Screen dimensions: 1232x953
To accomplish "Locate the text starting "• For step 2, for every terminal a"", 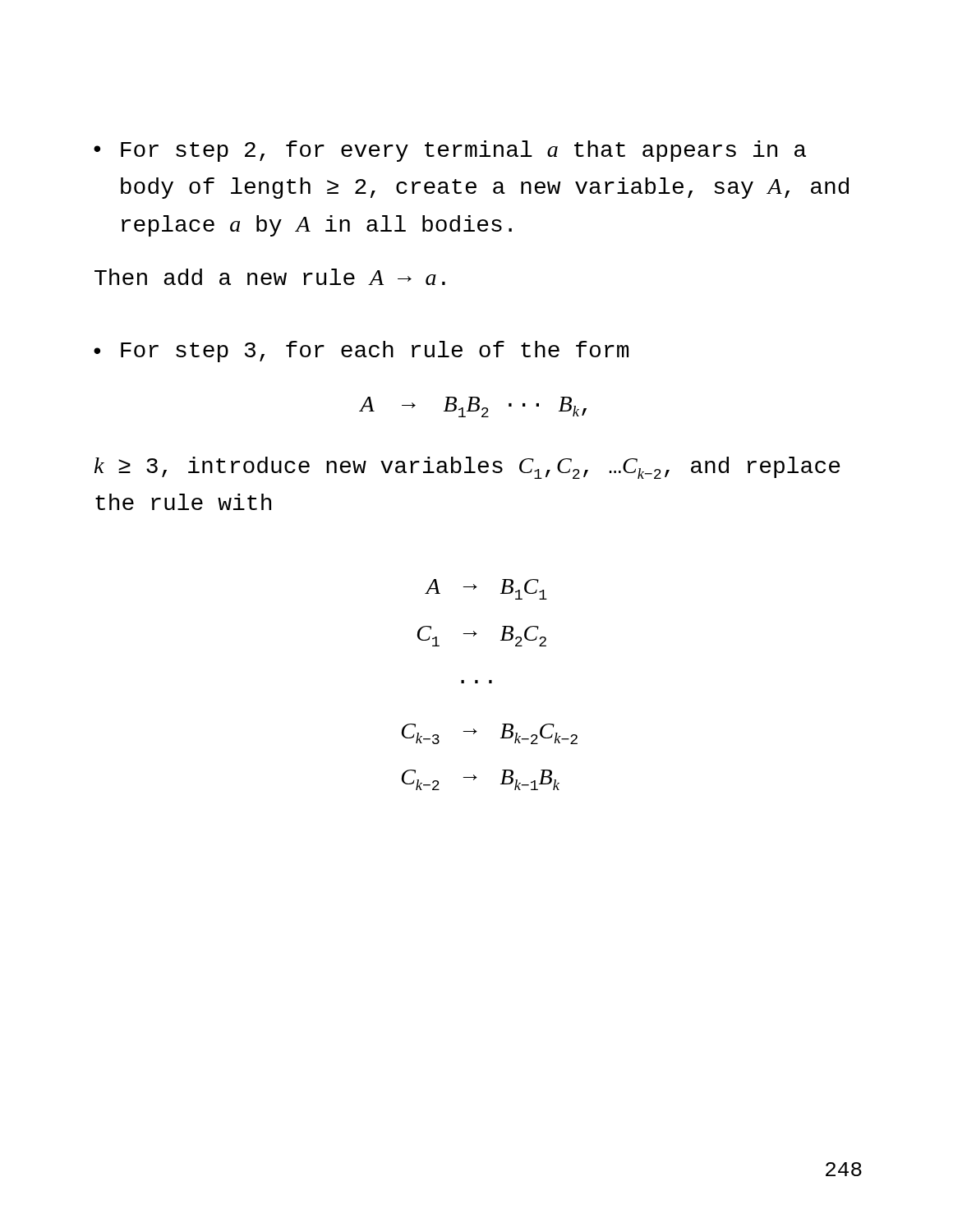I will click(476, 187).
